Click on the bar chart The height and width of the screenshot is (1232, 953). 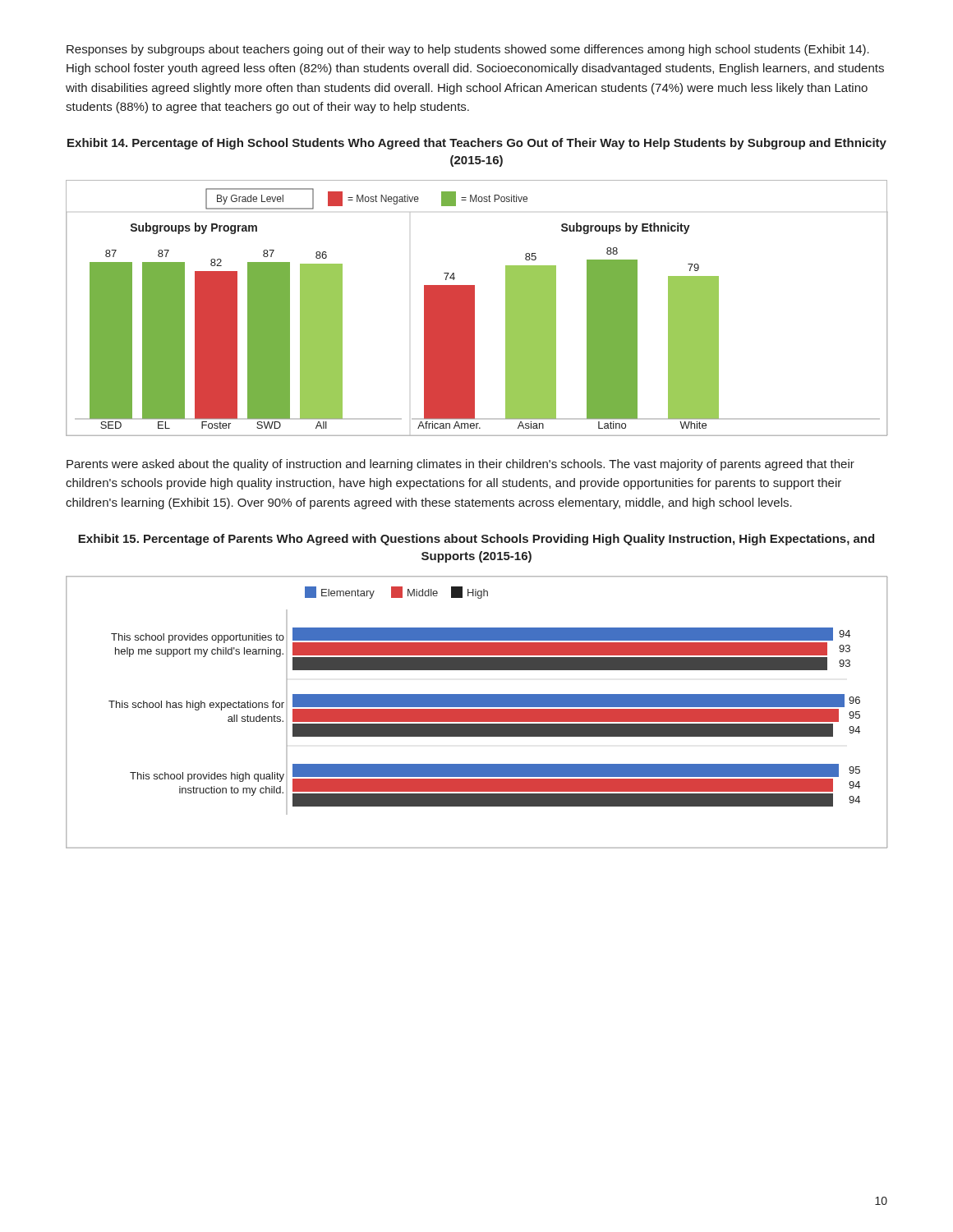476,712
